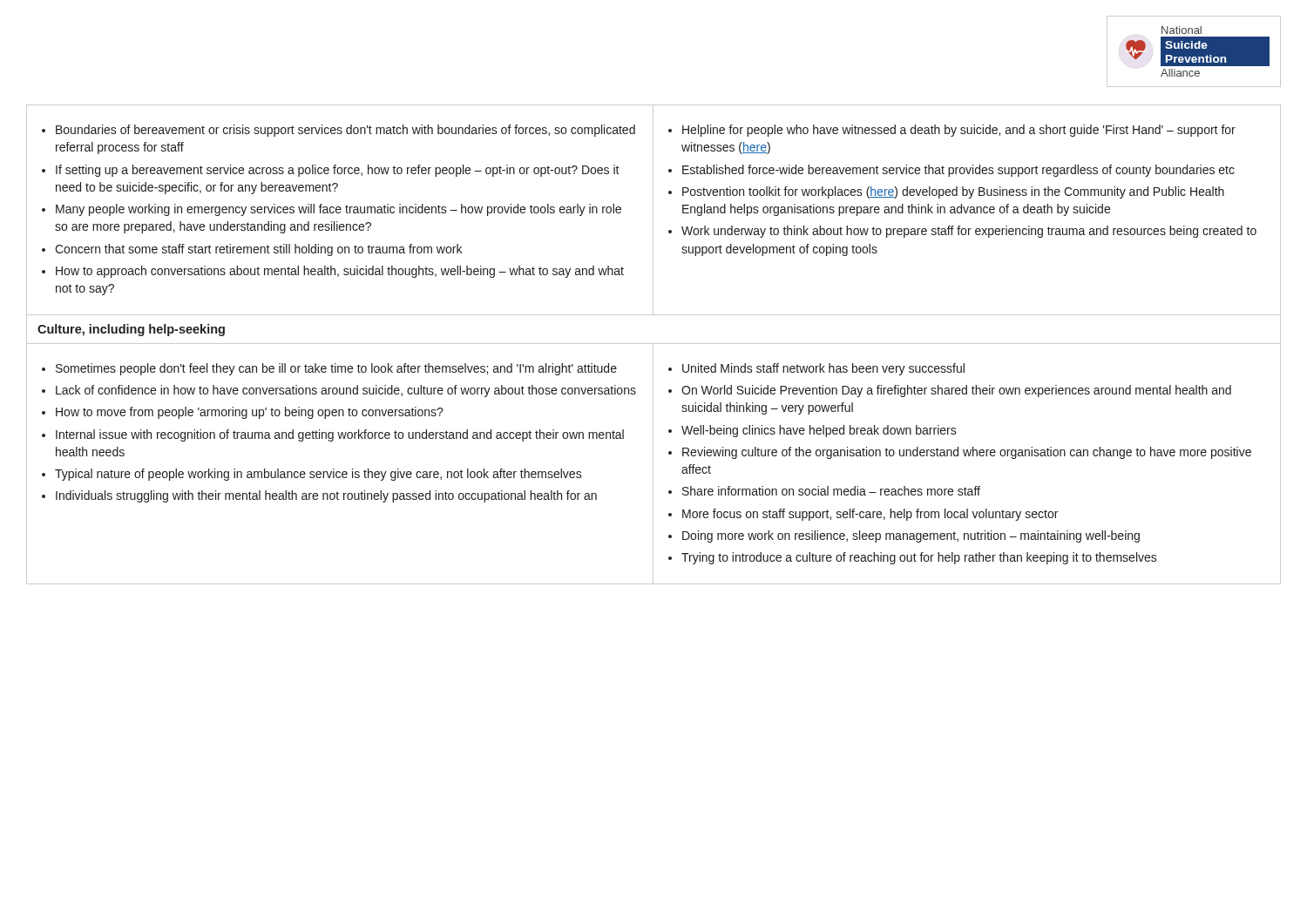Screen dimensions: 924x1307
Task: Select the list item containing "Trying to introduce a"
Action: (919, 558)
